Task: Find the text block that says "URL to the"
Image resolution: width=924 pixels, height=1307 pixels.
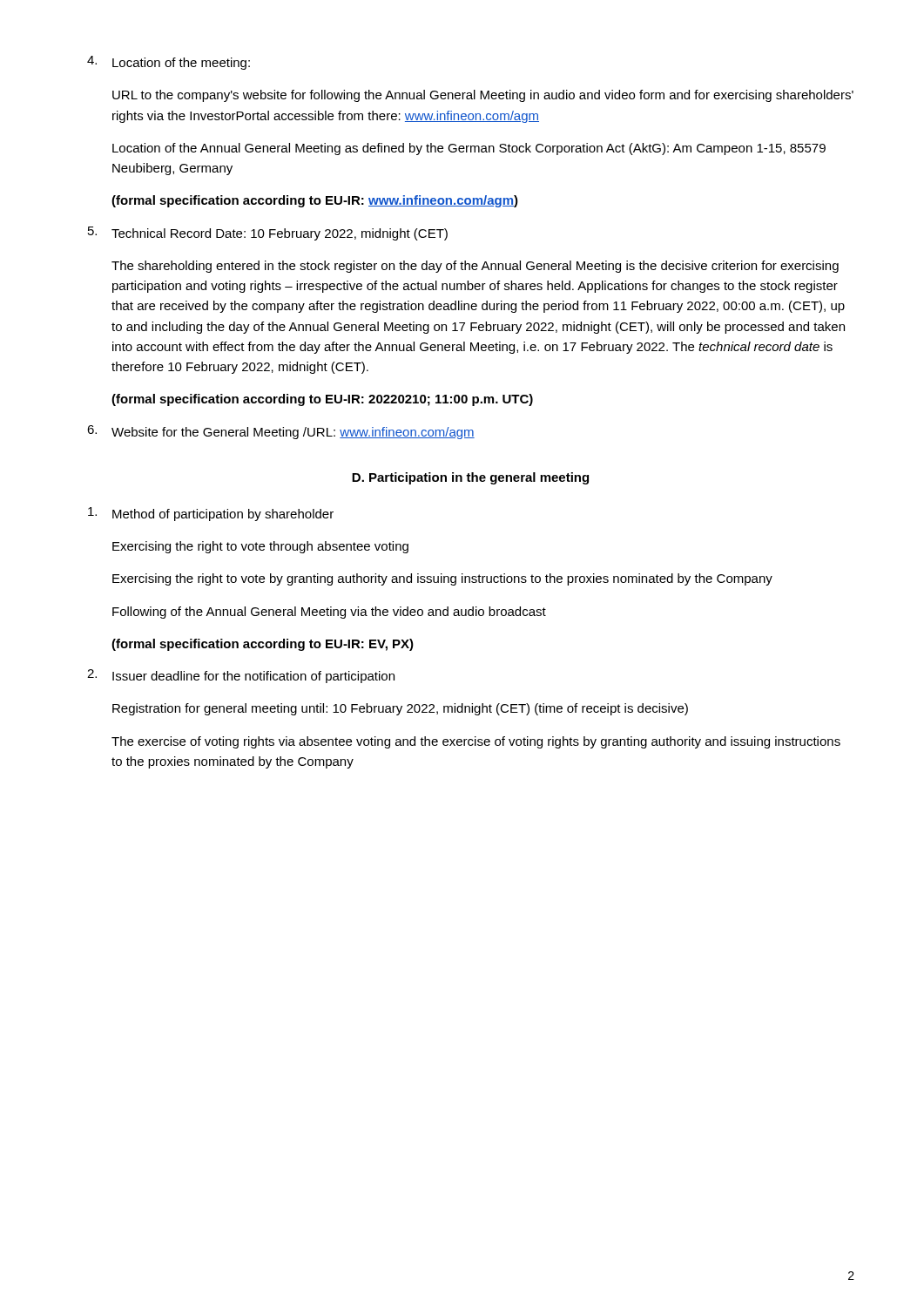Action: (483, 148)
